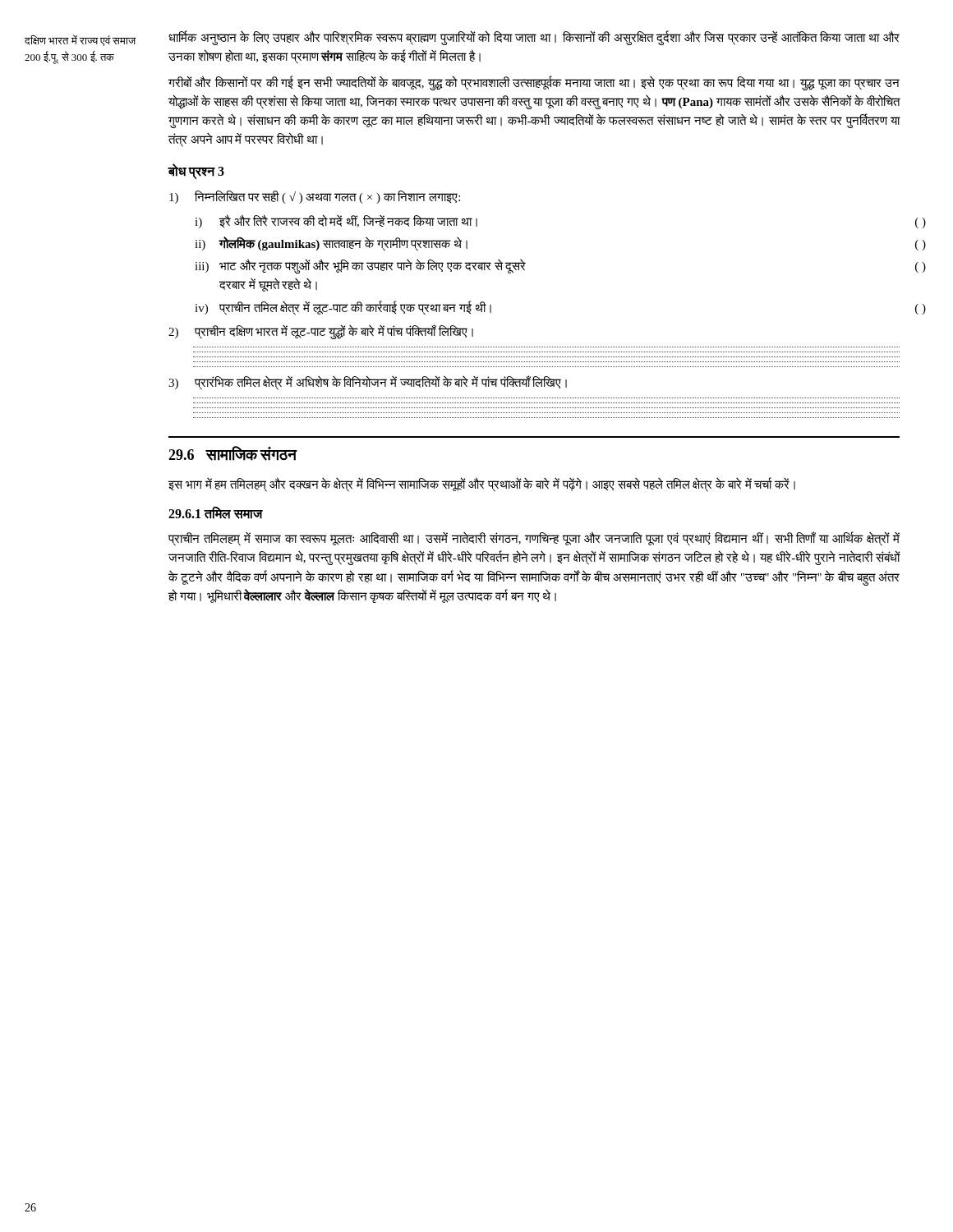Find the list item with the text "i) इरै और तिरै राजस्व की दो मदें"

[x=336, y=221]
